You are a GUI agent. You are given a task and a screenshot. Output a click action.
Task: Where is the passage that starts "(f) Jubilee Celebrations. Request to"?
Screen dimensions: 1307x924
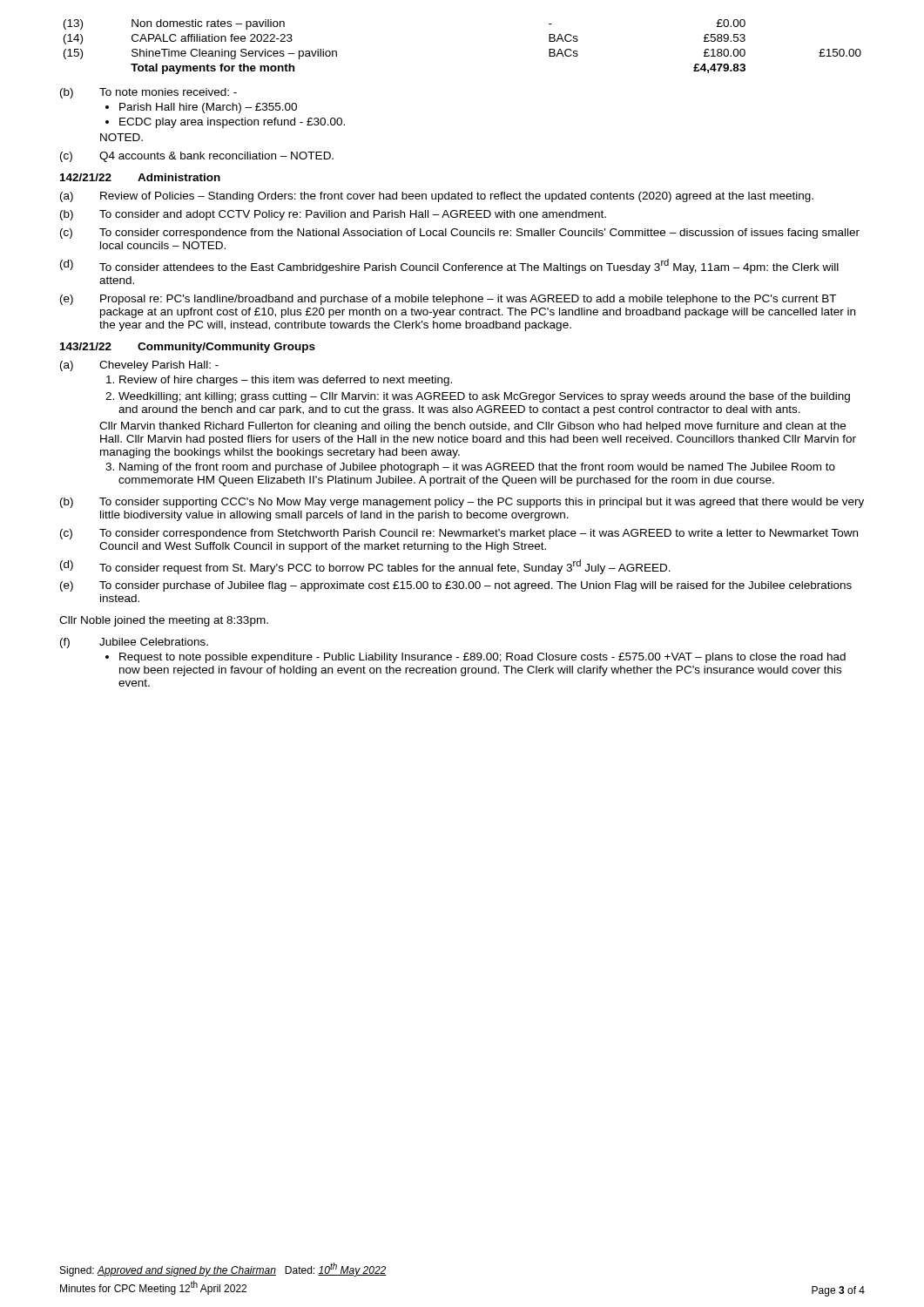(462, 663)
